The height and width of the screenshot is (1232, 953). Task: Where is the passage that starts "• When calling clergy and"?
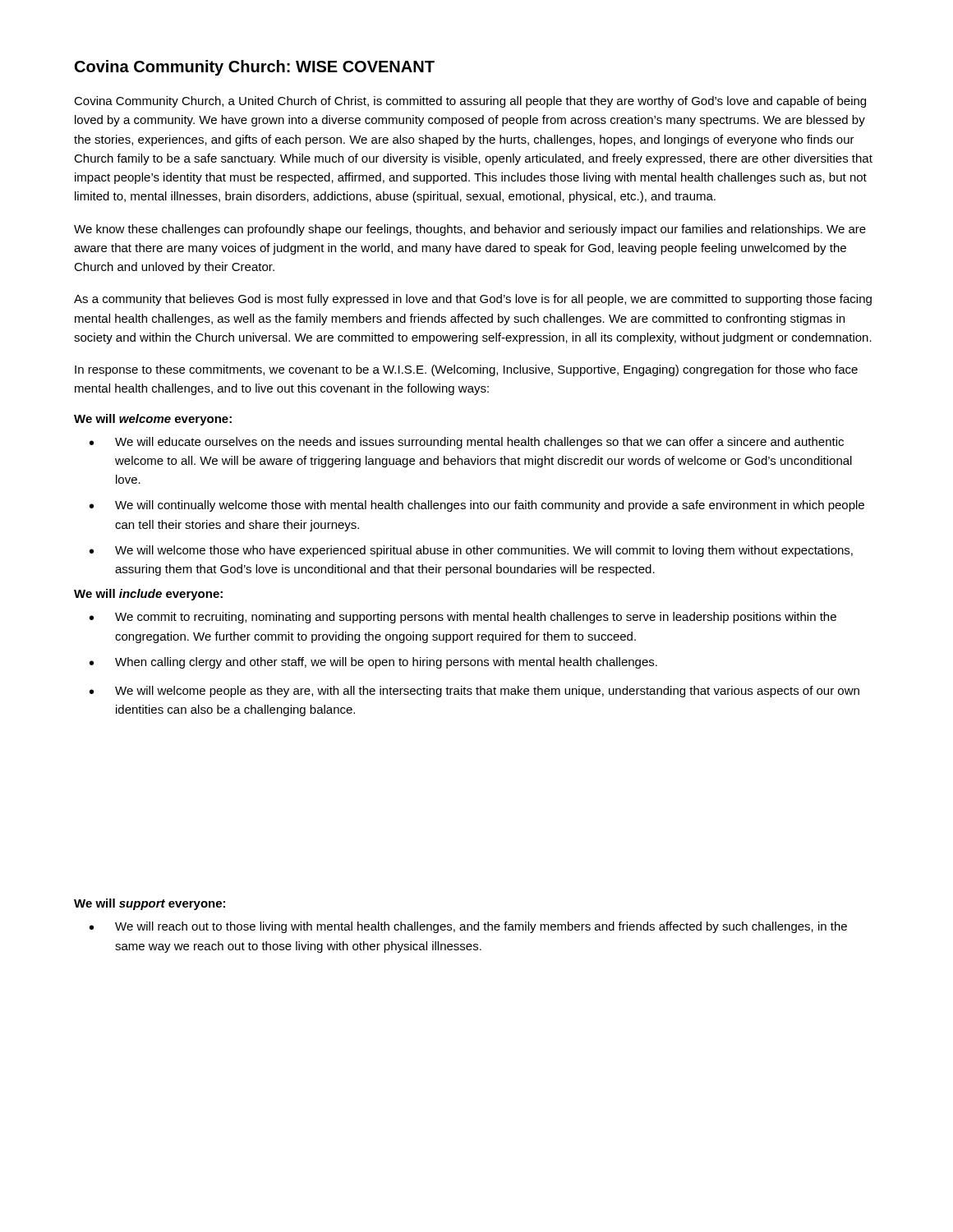tap(484, 663)
